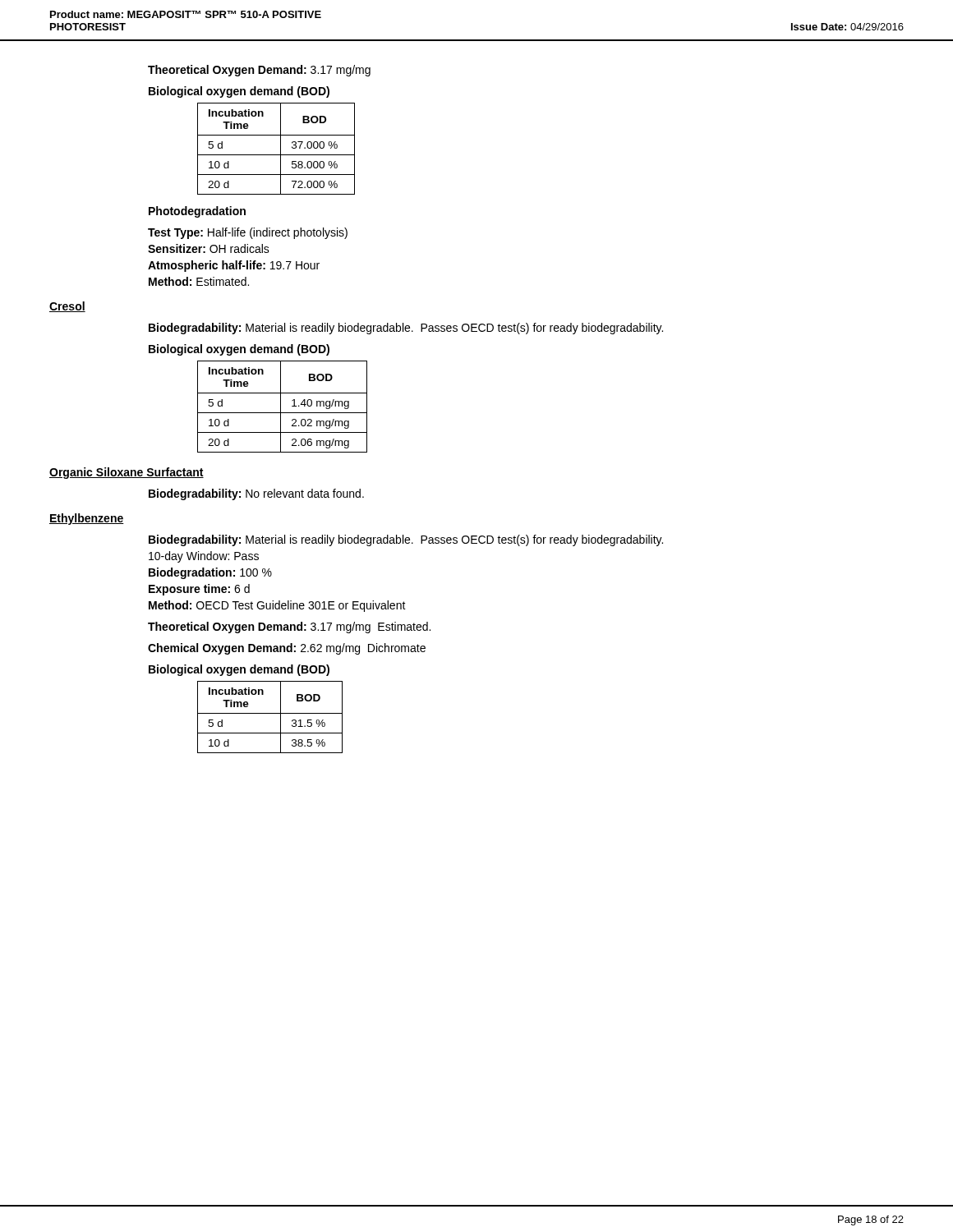
Task: Select the passage starting "Organic Siloxane Surfactant"
Action: click(x=126, y=472)
